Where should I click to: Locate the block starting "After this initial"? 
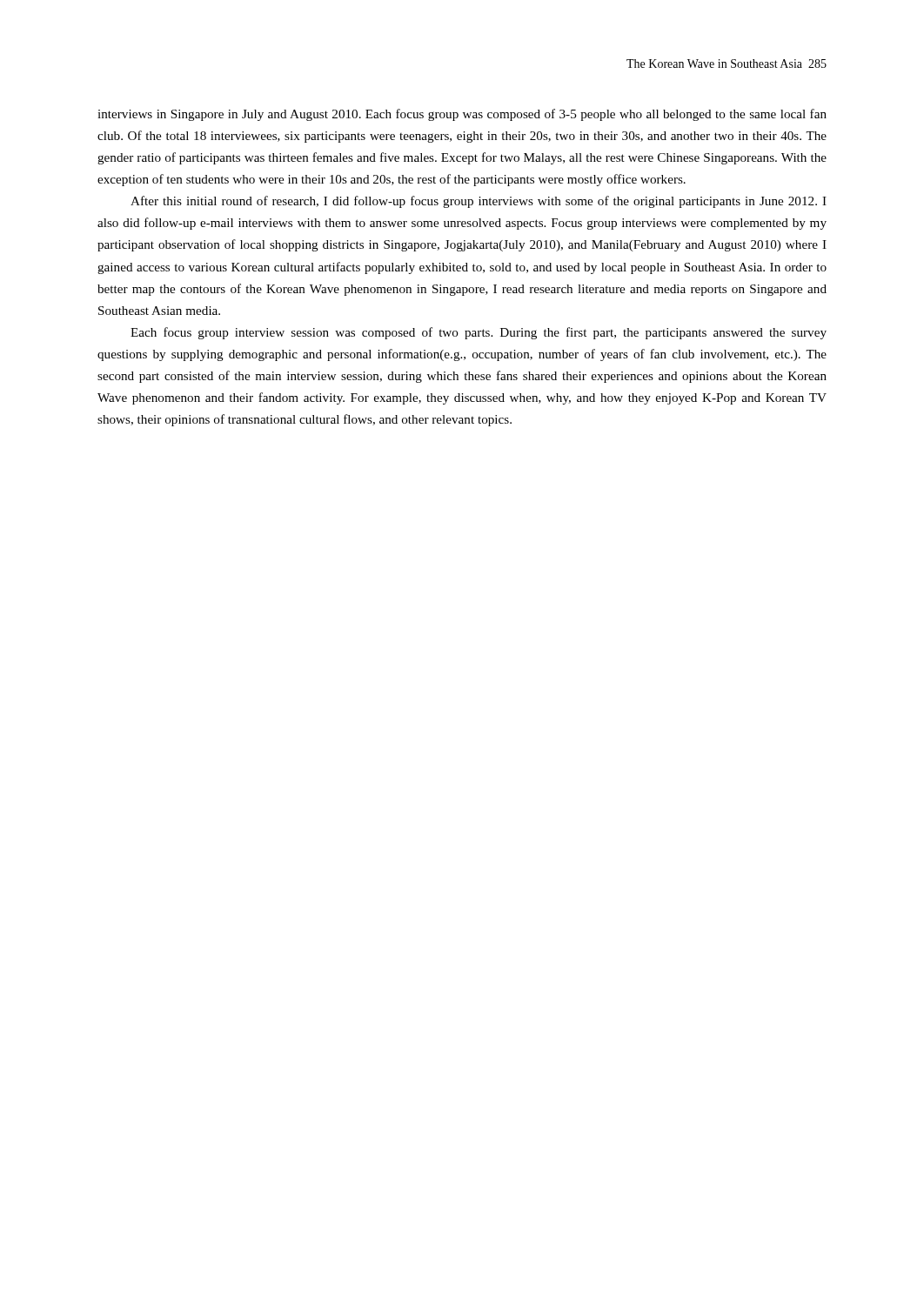(x=462, y=255)
